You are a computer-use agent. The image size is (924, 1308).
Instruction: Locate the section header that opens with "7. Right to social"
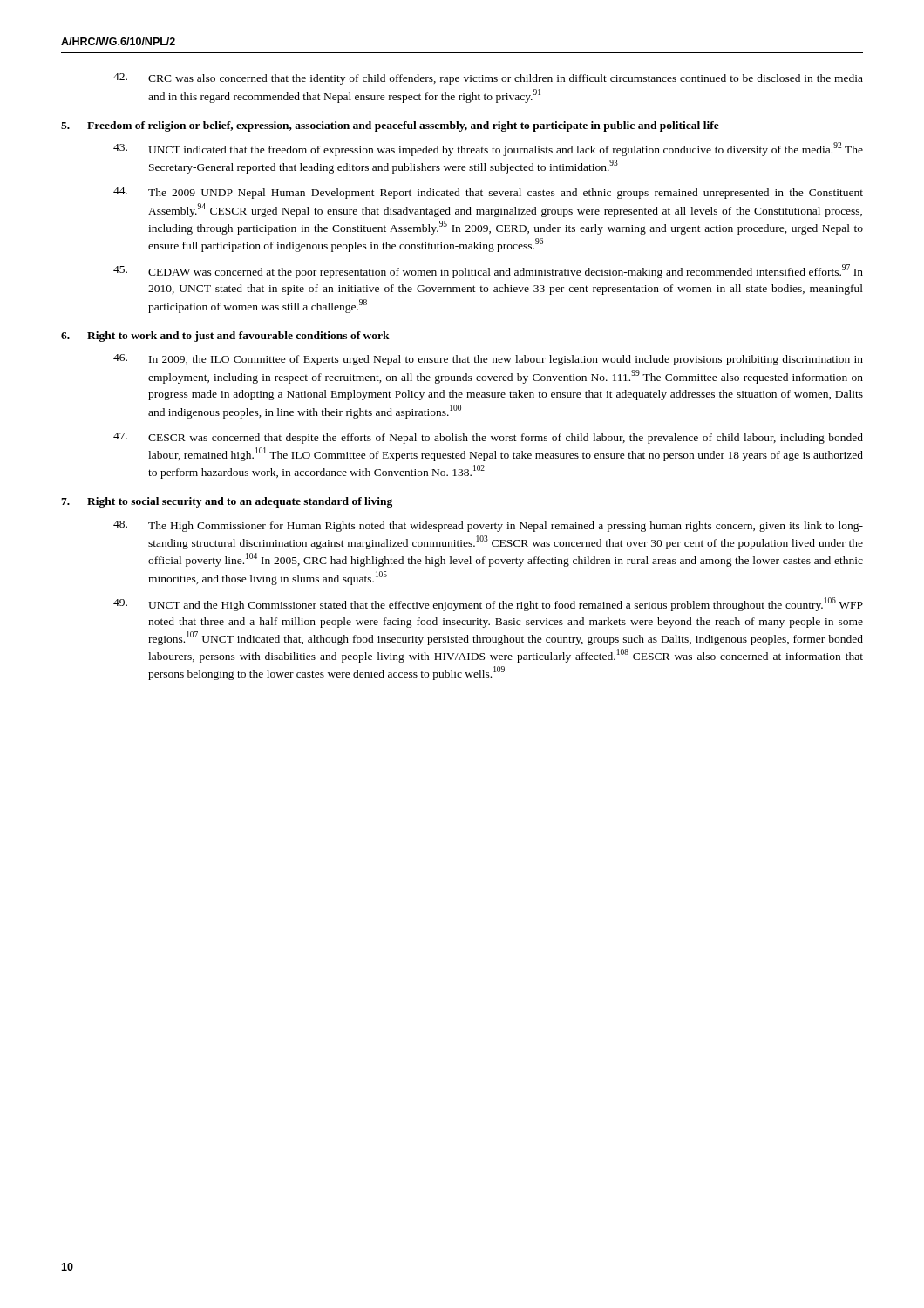(227, 501)
